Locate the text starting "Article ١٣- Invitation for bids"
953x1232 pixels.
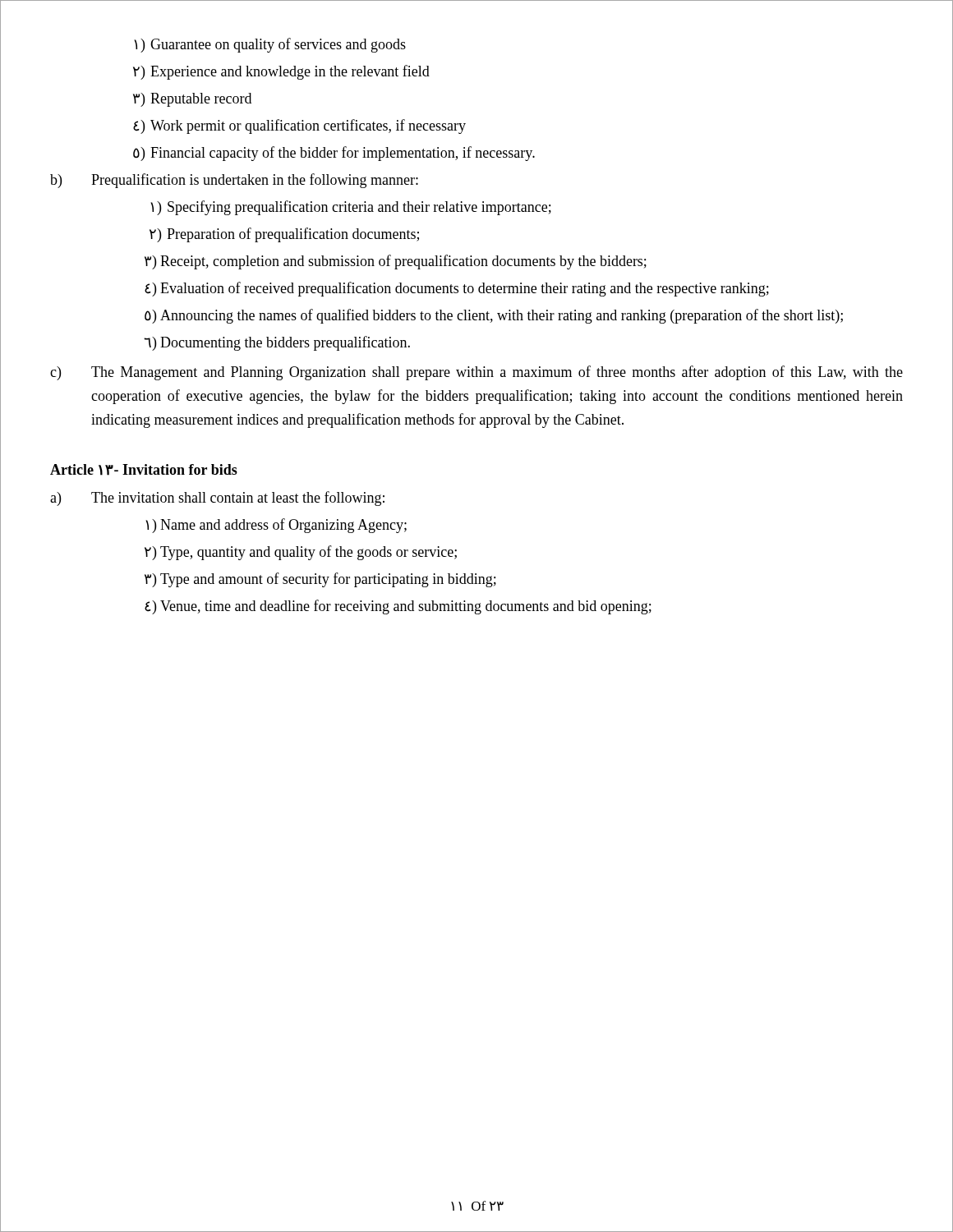tap(144, 470)
